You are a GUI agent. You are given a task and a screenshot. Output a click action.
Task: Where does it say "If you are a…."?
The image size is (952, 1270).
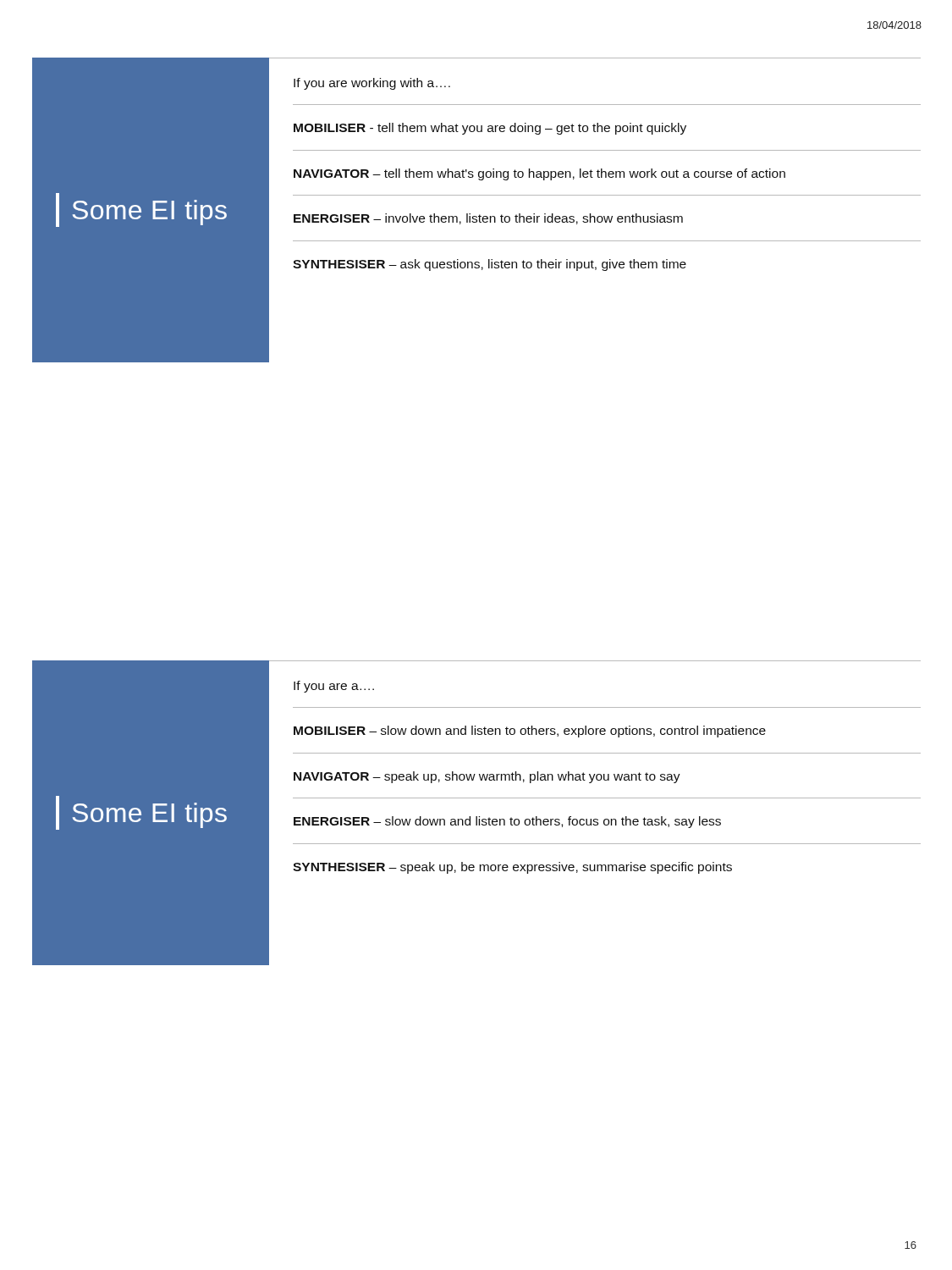pyautogui.click(x=334, y=685)
